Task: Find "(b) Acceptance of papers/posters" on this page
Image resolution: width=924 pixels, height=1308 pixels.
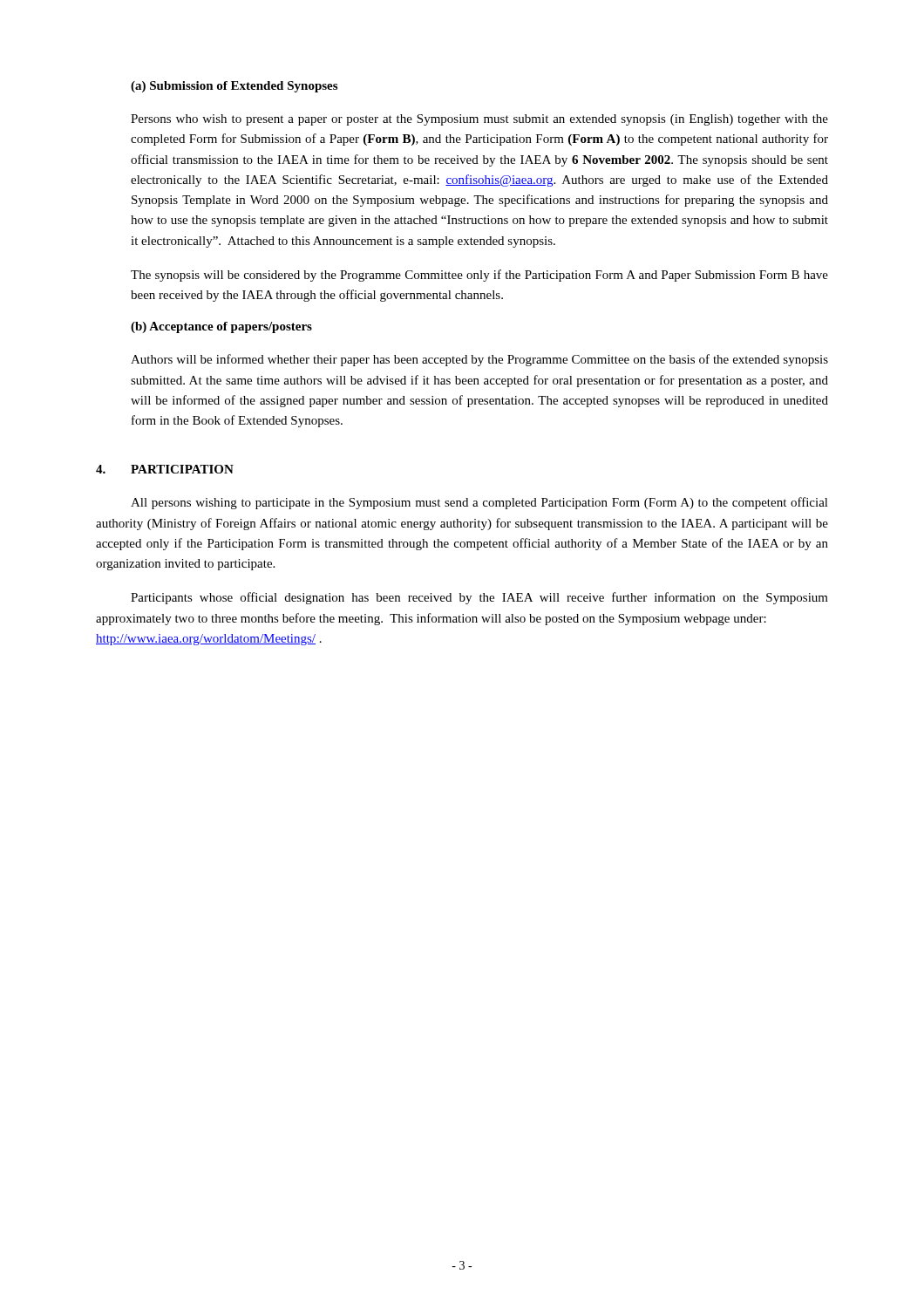Action: [x=221, y=326]
